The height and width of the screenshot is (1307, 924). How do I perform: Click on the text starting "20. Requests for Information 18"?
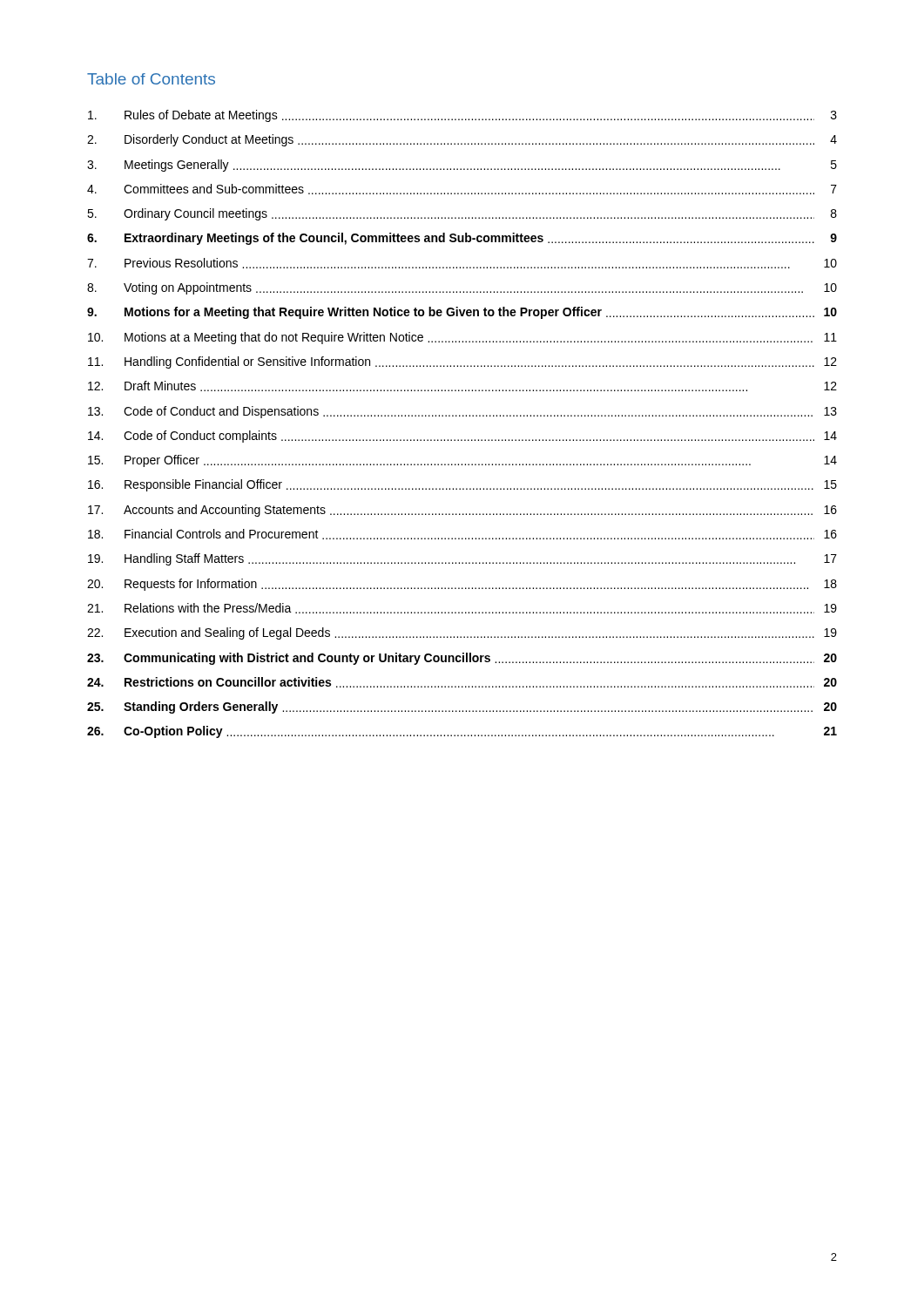pos(462,584)
